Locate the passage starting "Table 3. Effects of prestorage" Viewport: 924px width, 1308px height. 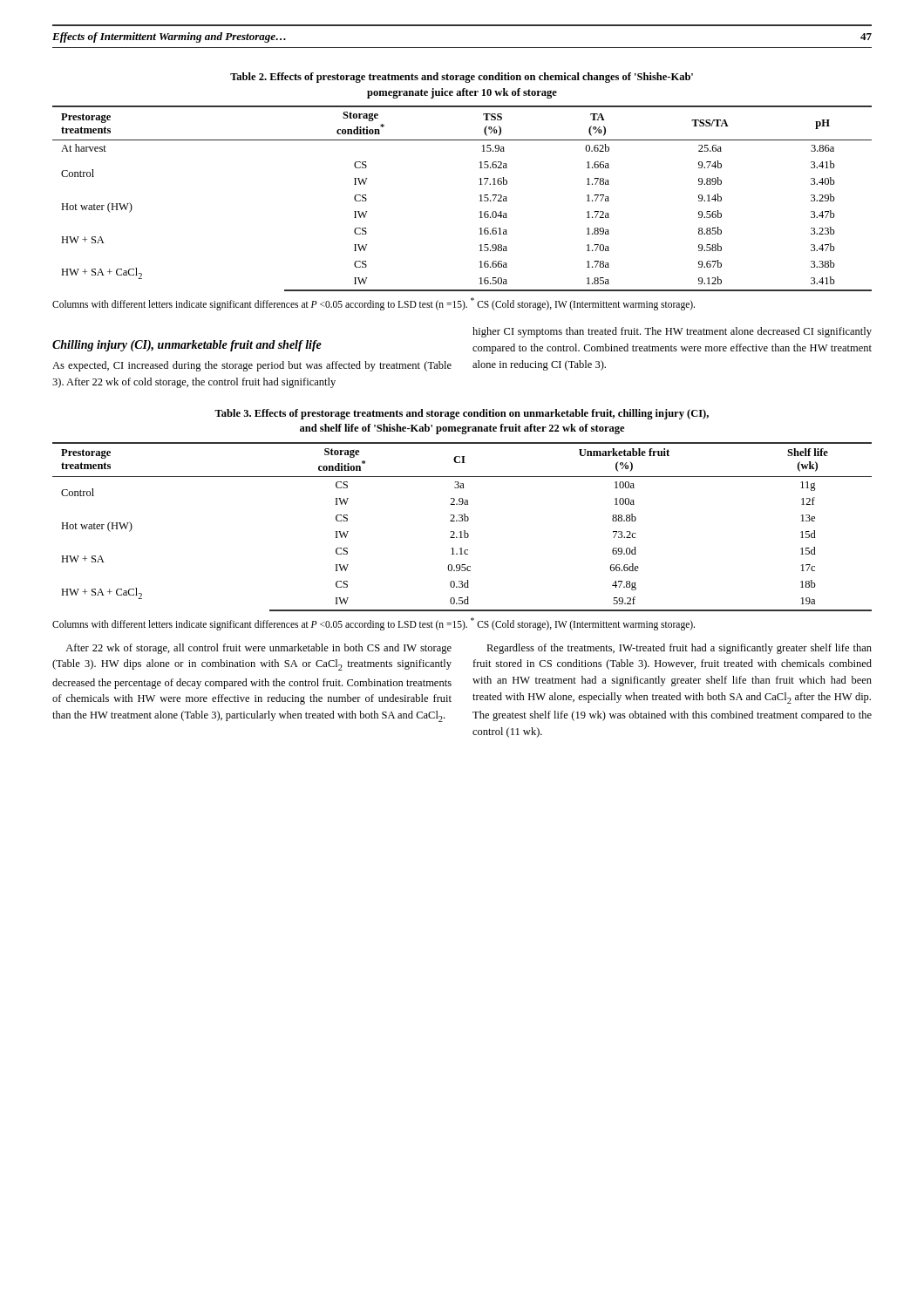462,421
